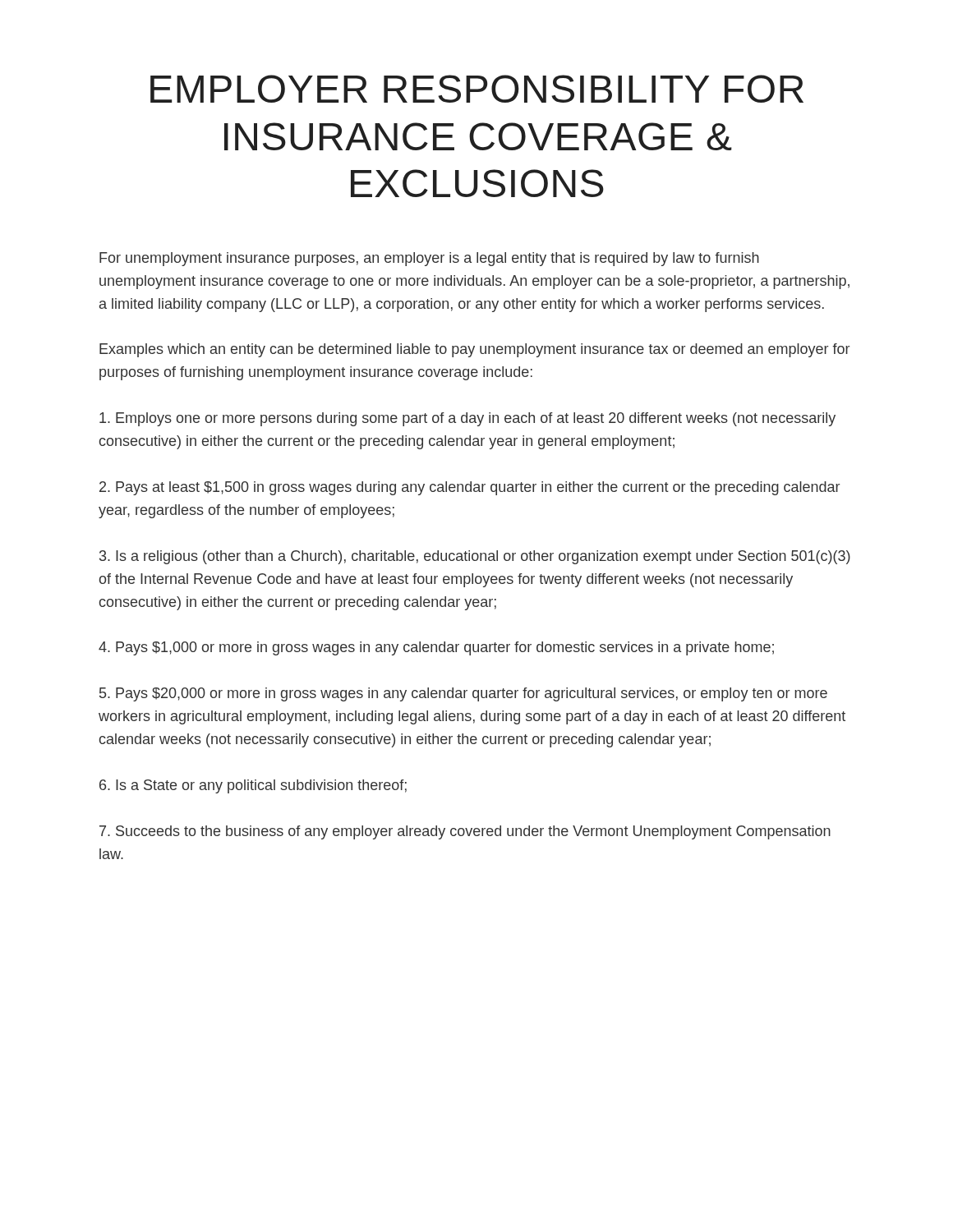Click on the text block that reads "For unemployment insurance purposes, an employer"
Image resolution: width=953 pixels, height=1232 pixels.
tap(475, 281)
